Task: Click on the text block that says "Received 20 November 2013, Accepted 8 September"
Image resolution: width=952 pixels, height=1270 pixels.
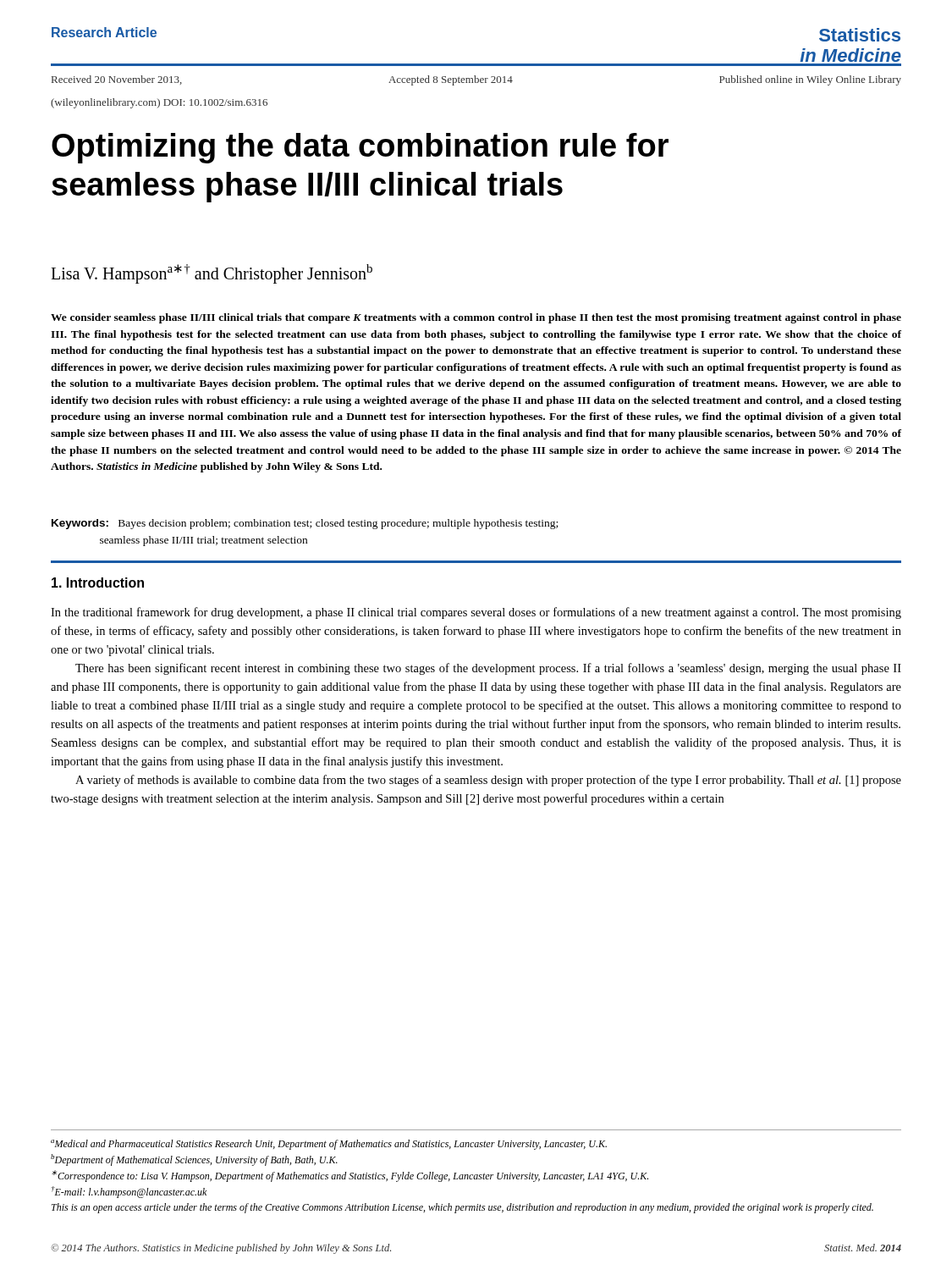Action: pyautogui.click(x=476, y=80)
